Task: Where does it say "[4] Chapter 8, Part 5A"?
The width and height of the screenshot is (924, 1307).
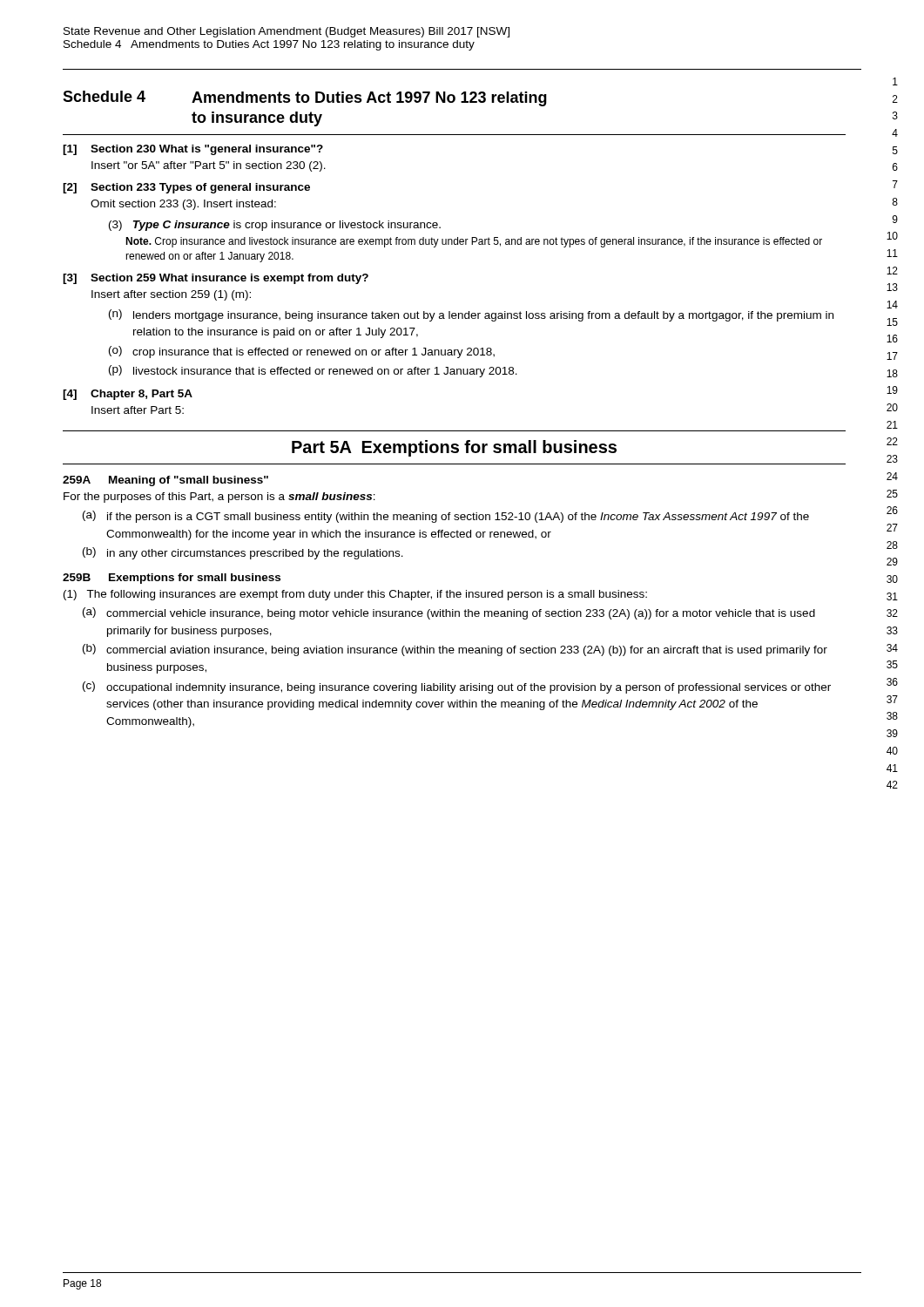Action: point(128,393)
